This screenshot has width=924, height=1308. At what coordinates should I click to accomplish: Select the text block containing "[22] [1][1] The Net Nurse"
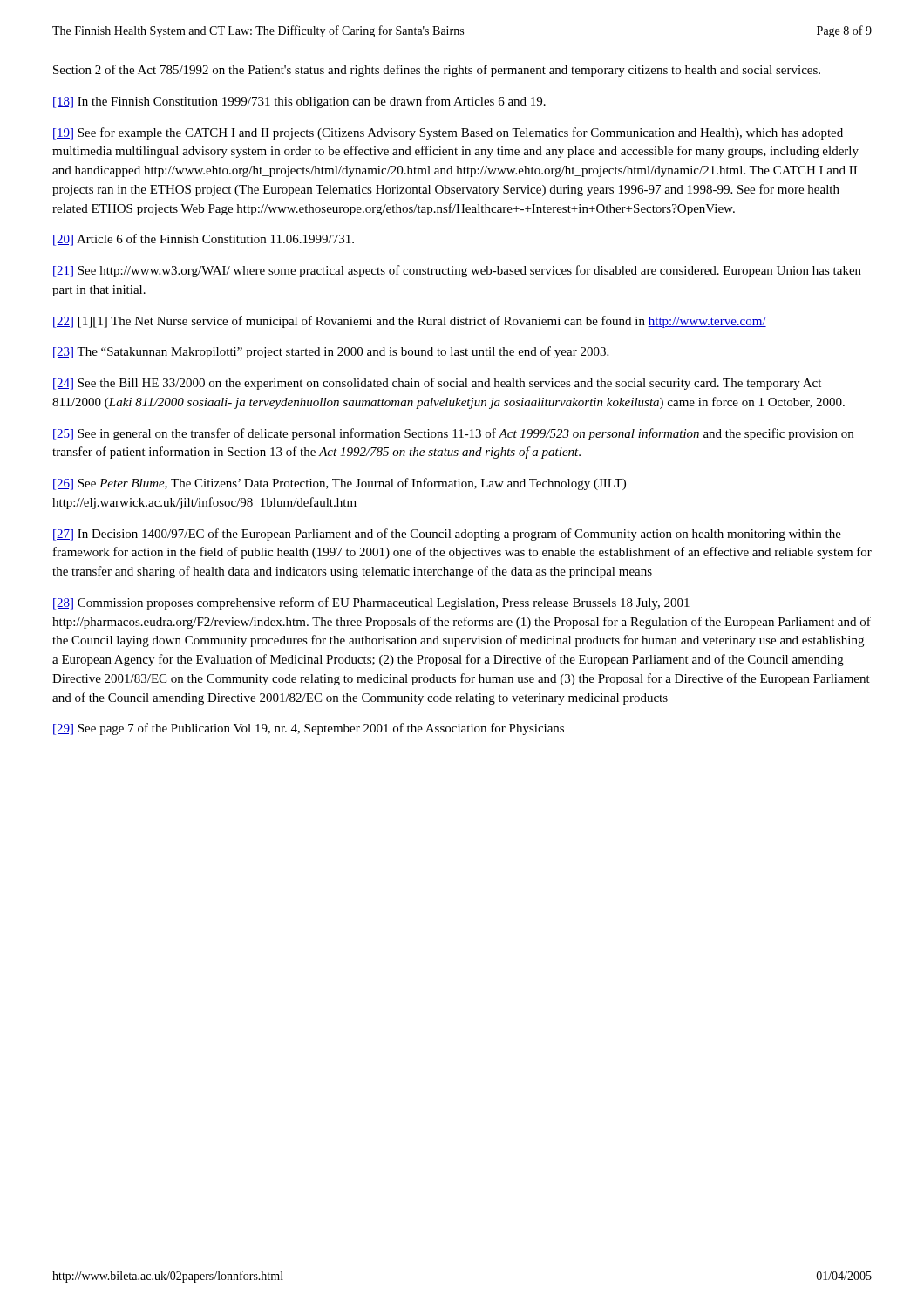[409, 320]
